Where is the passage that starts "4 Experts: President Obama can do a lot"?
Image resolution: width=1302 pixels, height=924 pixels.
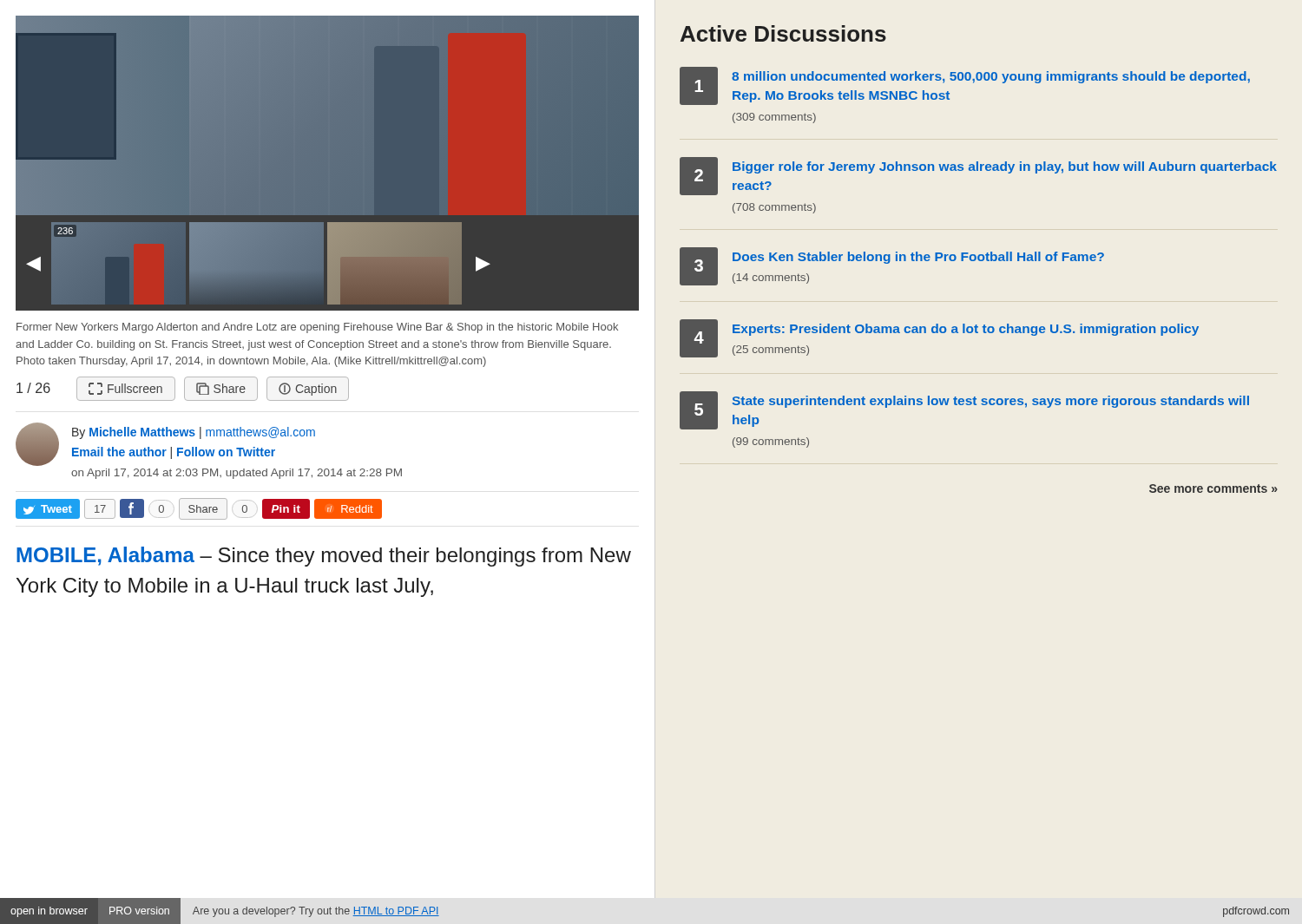coord(939,338)
